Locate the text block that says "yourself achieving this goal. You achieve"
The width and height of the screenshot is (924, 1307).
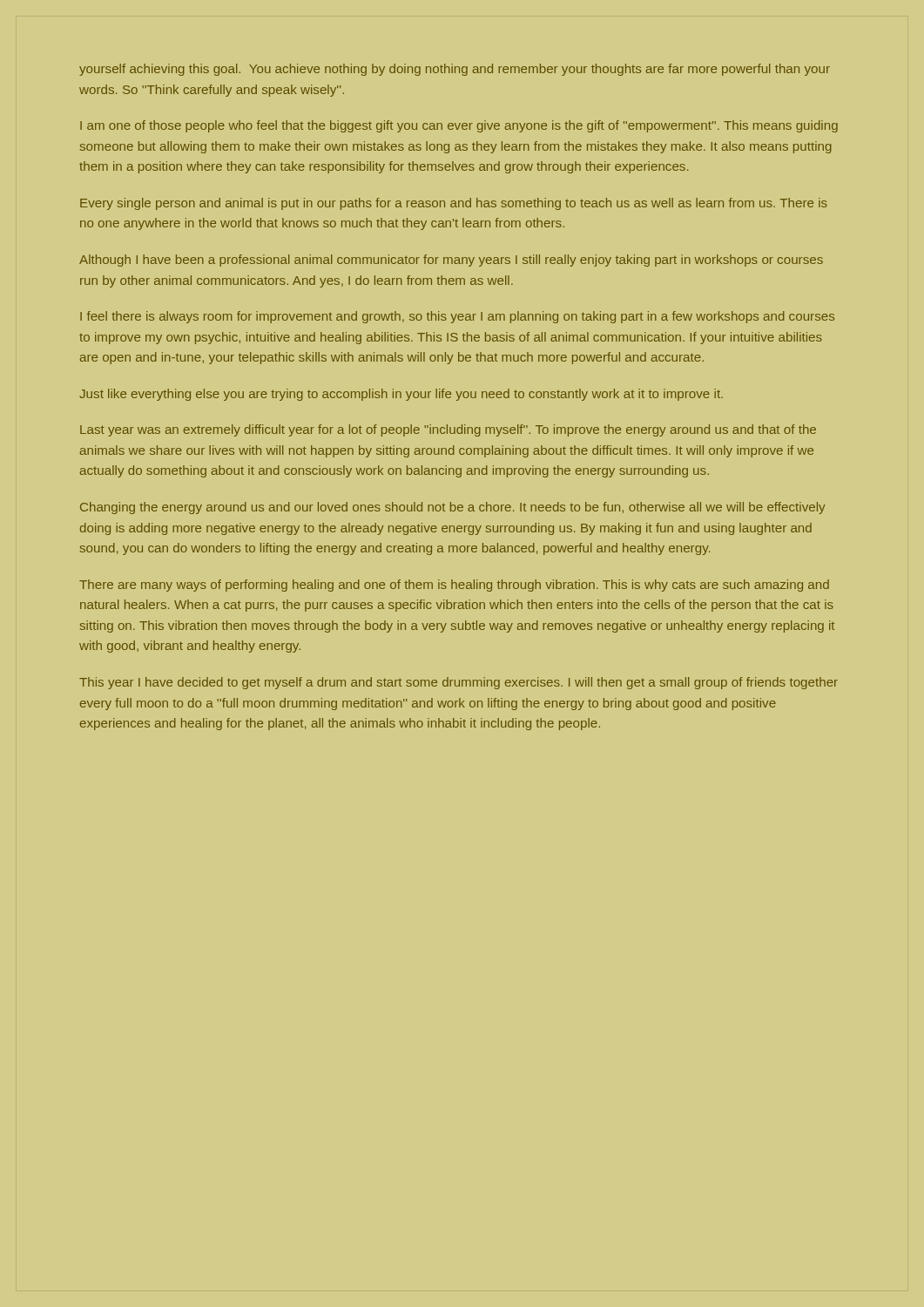click(x=455, y=79)
